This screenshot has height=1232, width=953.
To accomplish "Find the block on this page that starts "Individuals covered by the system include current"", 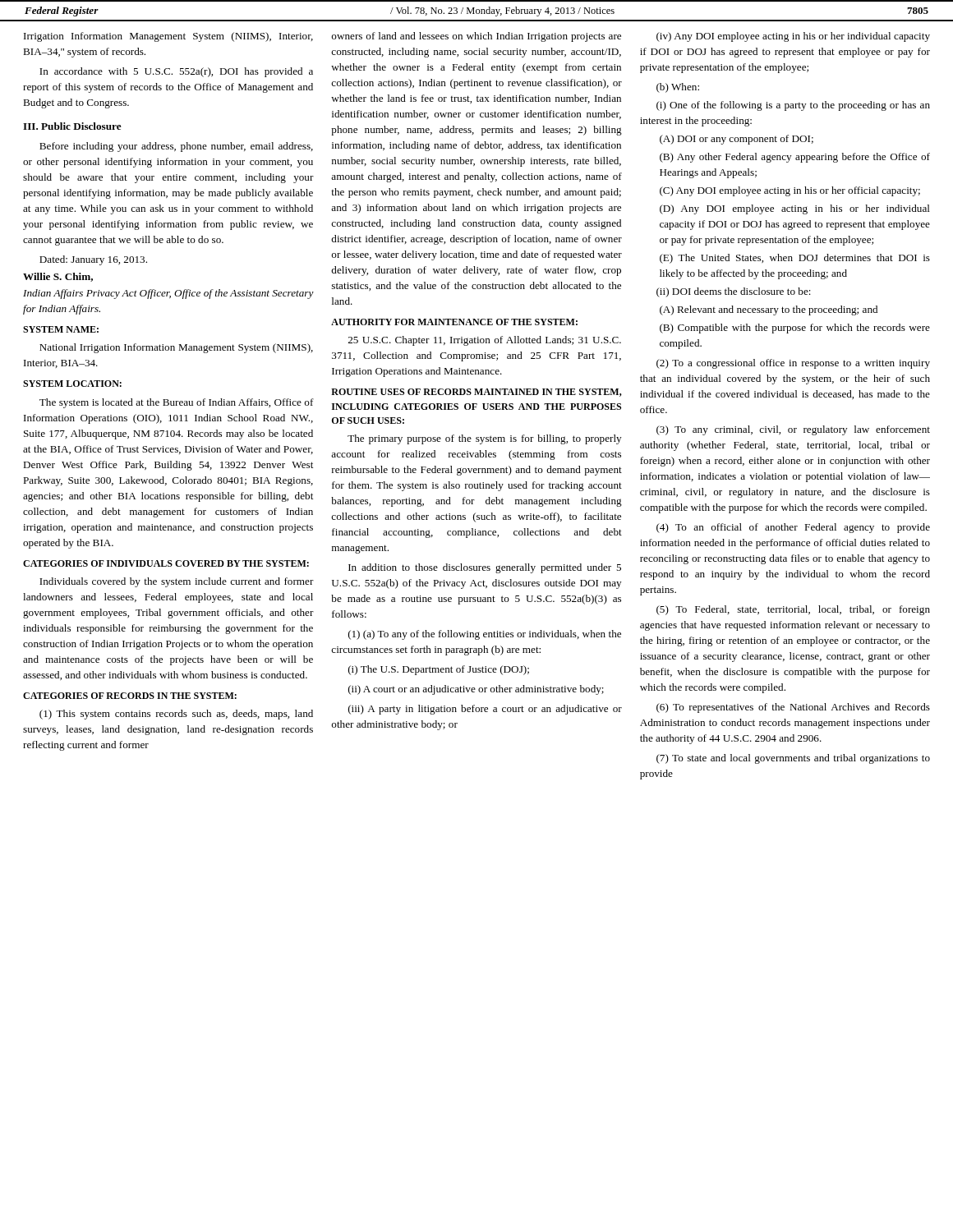I will pos(168,628).
